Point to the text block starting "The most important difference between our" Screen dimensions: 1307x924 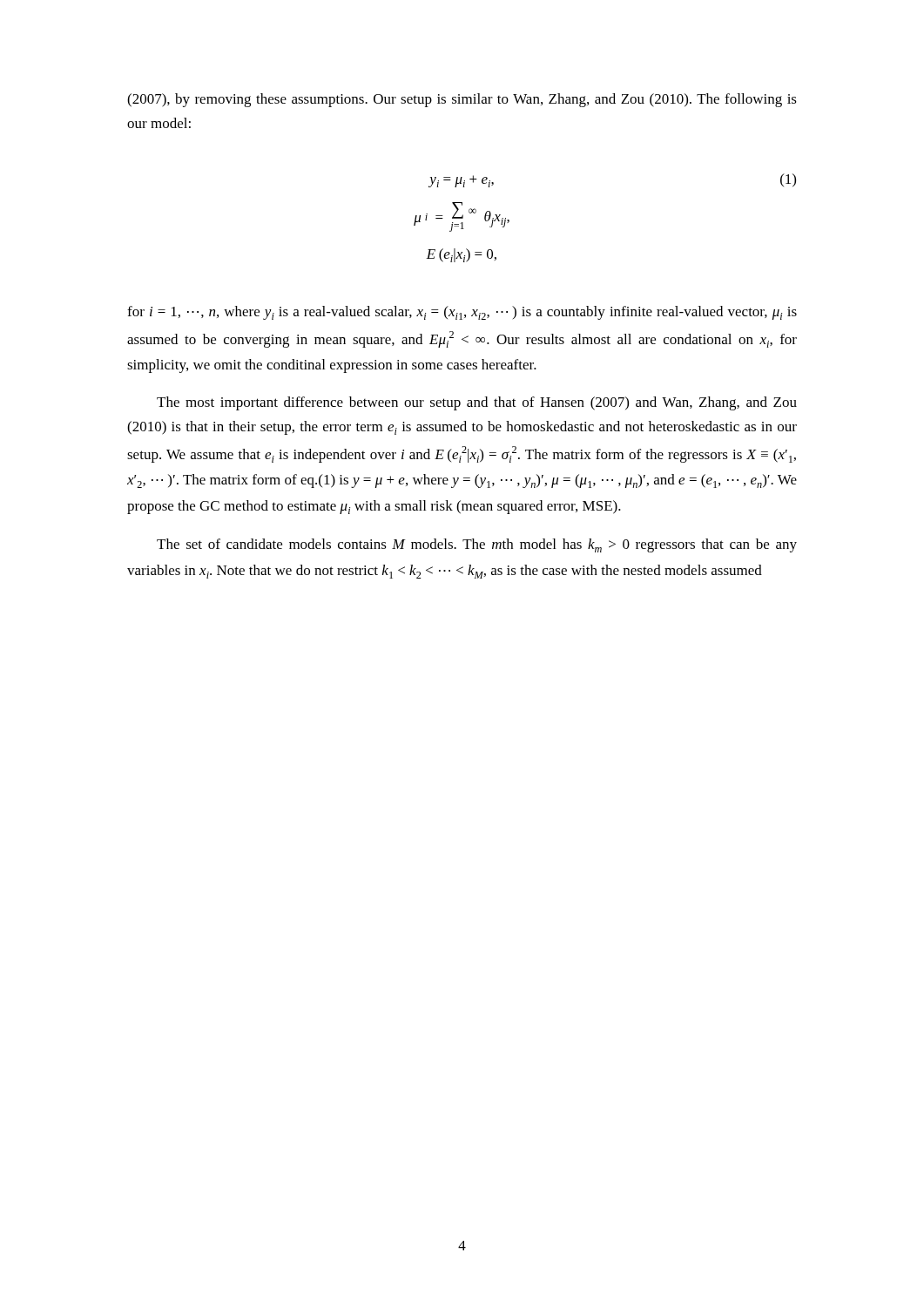point(462,455)
